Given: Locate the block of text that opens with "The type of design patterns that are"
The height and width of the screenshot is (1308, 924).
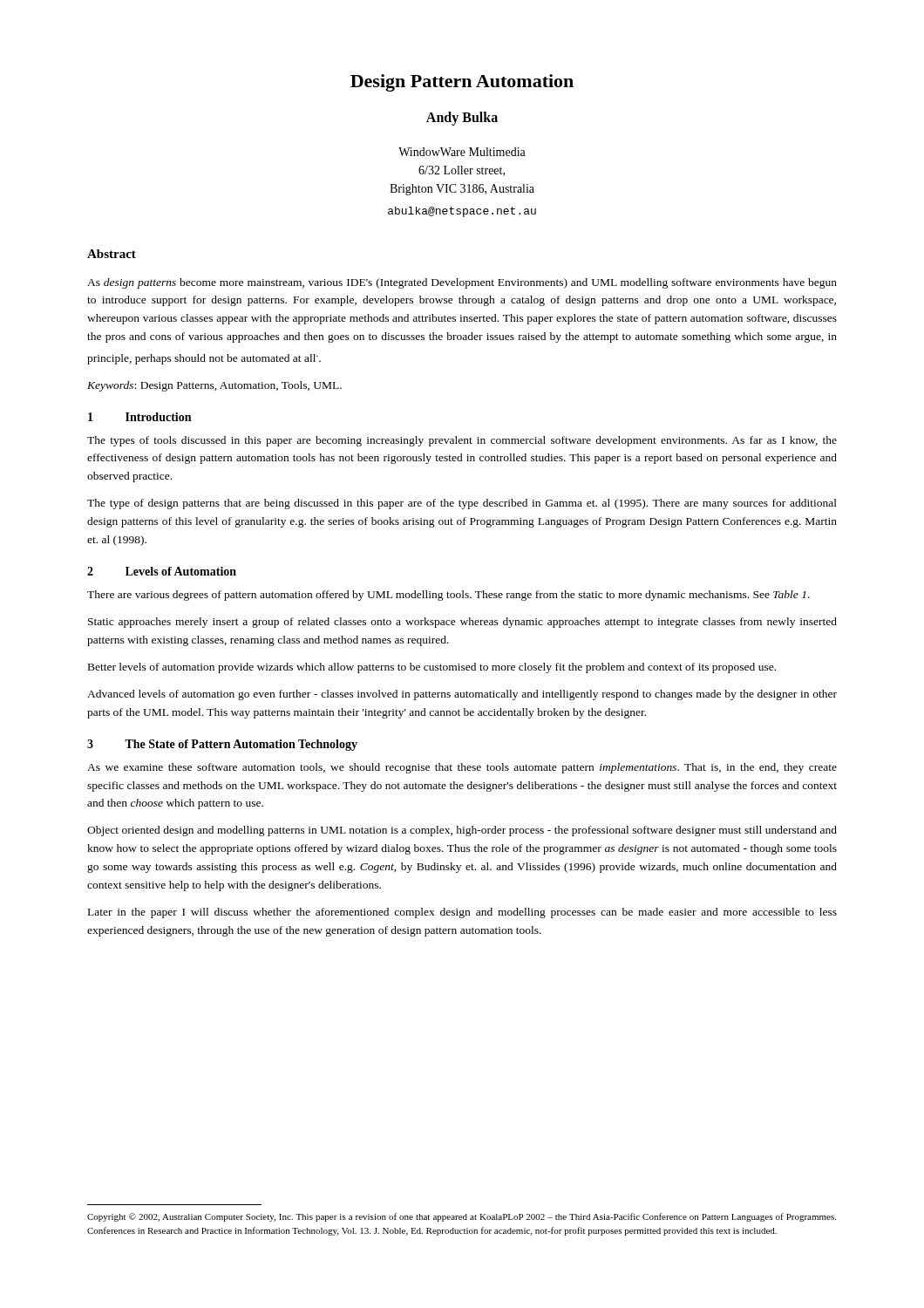Looking at the screenshot, I should 462,521.
